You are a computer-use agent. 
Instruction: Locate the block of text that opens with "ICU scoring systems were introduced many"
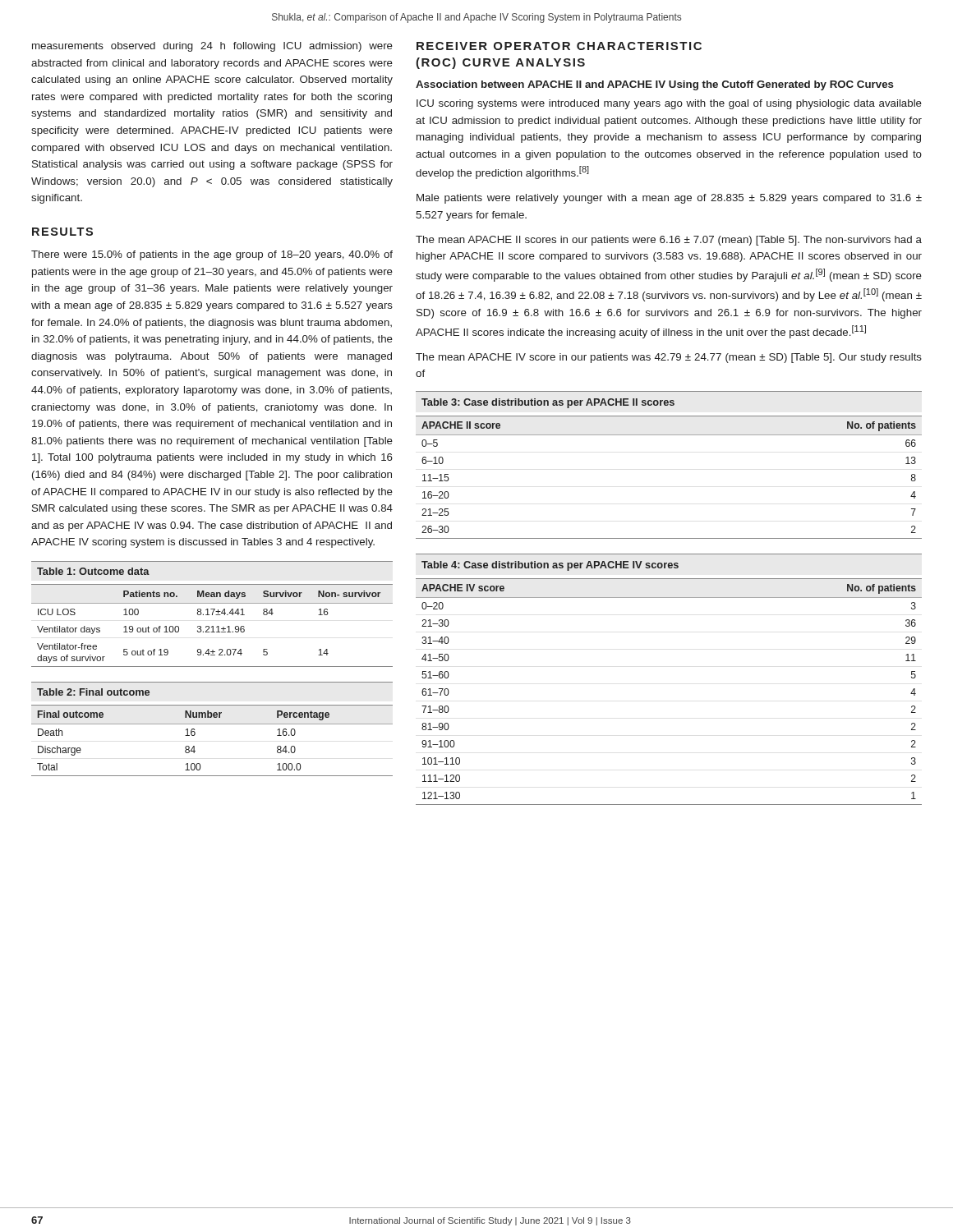pyautogui.click(x=669, y=139)
